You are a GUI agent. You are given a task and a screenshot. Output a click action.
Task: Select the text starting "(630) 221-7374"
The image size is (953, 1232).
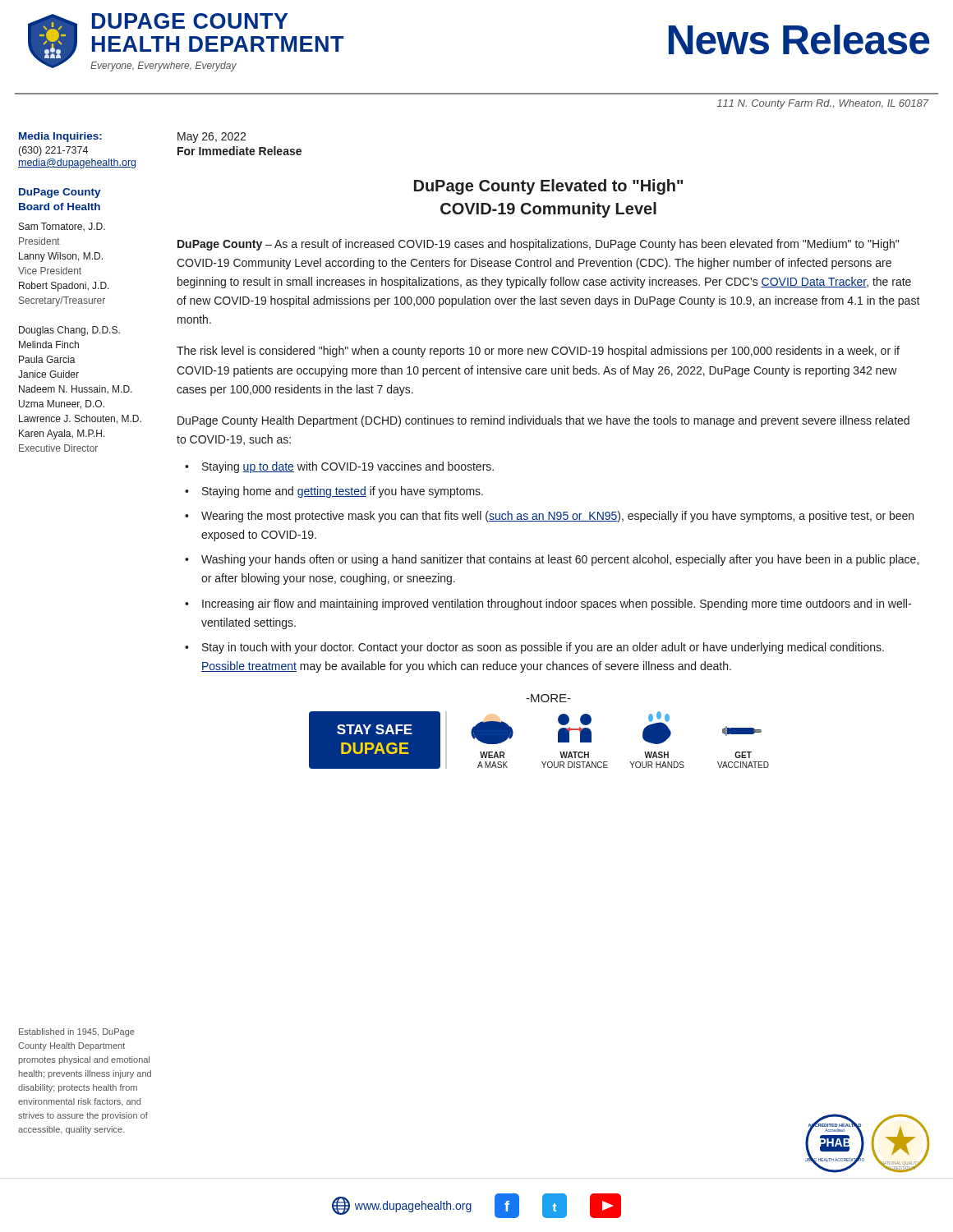click(53, 150)
